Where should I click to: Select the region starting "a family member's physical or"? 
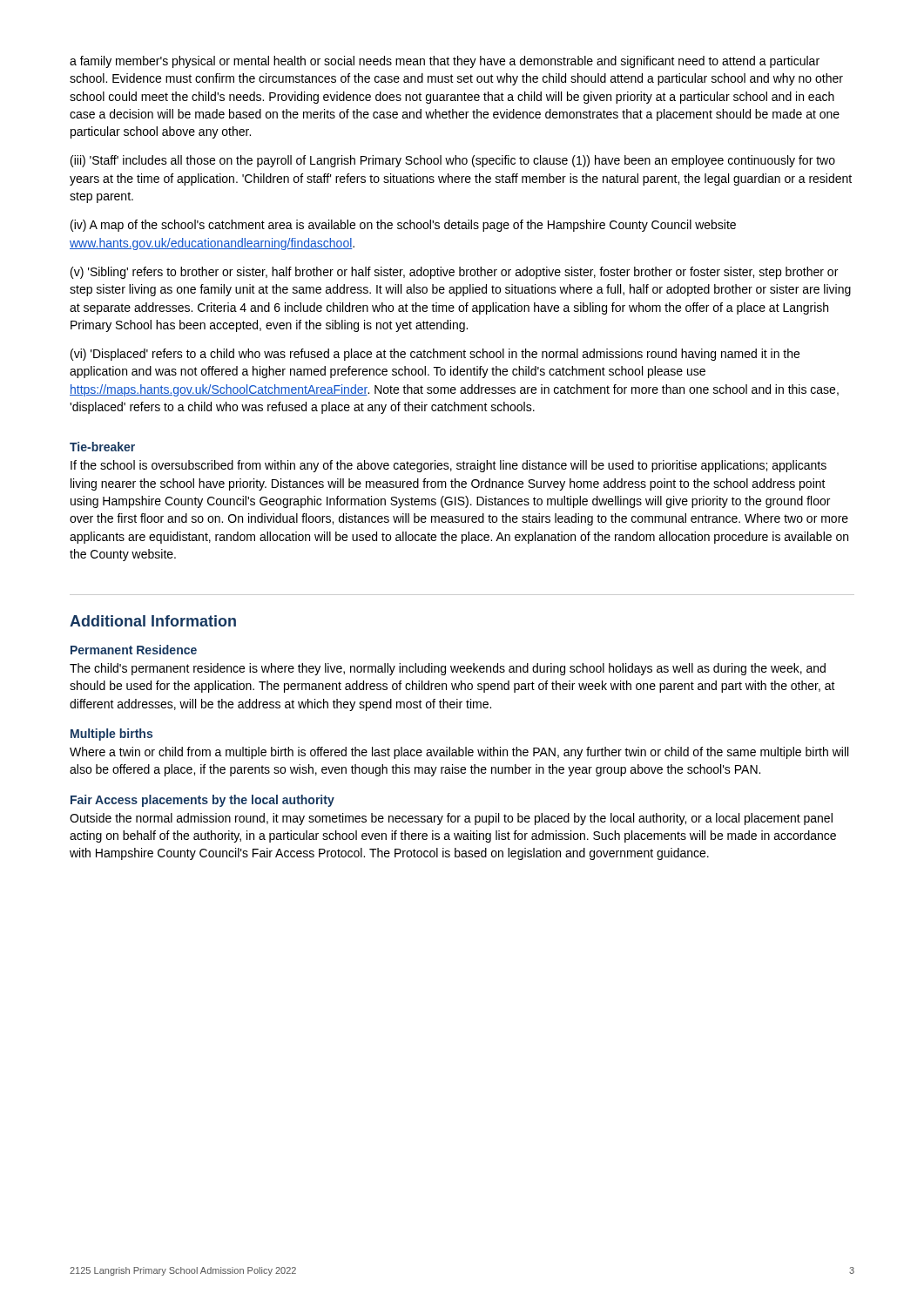click(456, 96)
